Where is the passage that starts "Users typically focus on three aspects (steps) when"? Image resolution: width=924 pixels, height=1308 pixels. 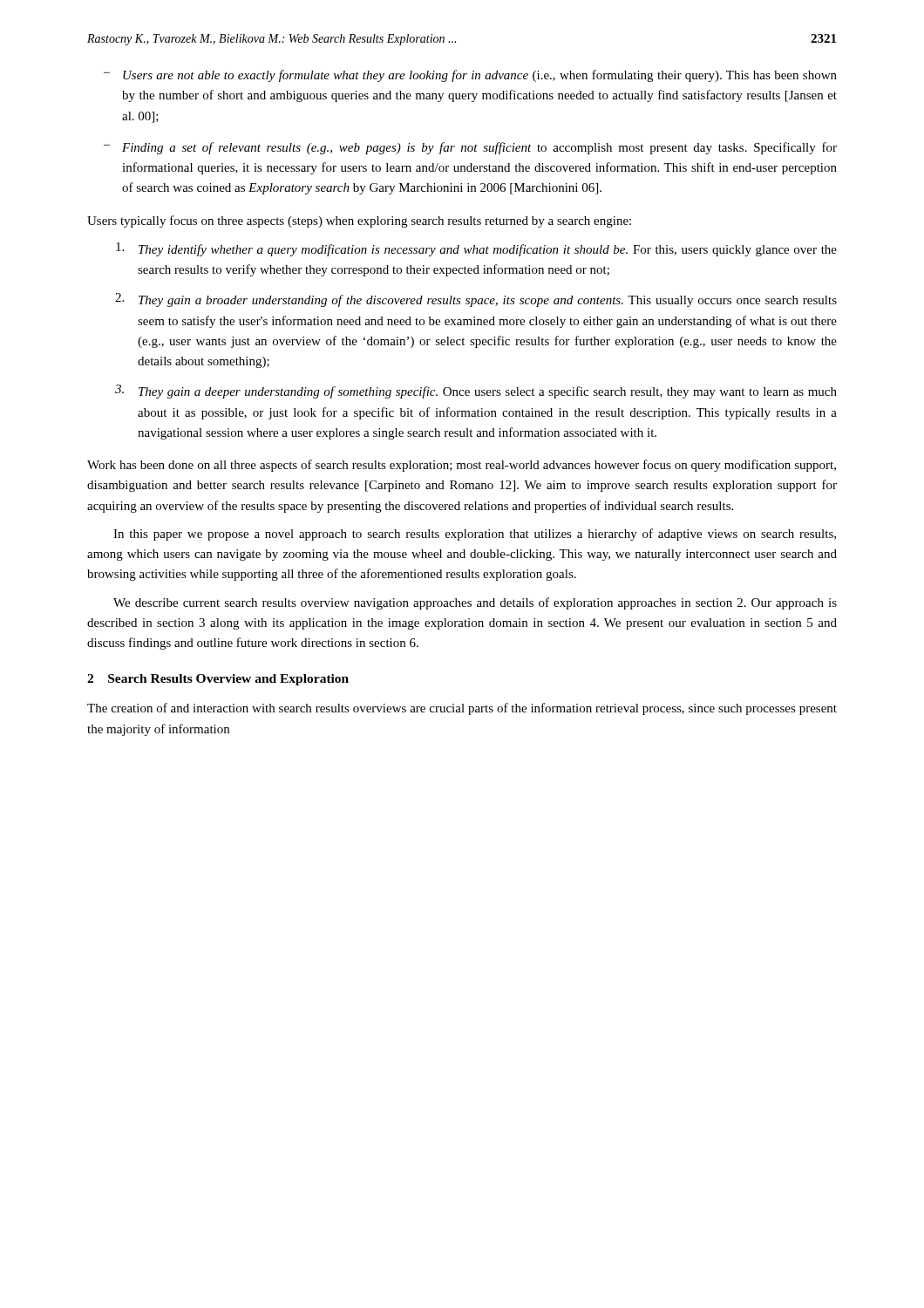[360, 220]
